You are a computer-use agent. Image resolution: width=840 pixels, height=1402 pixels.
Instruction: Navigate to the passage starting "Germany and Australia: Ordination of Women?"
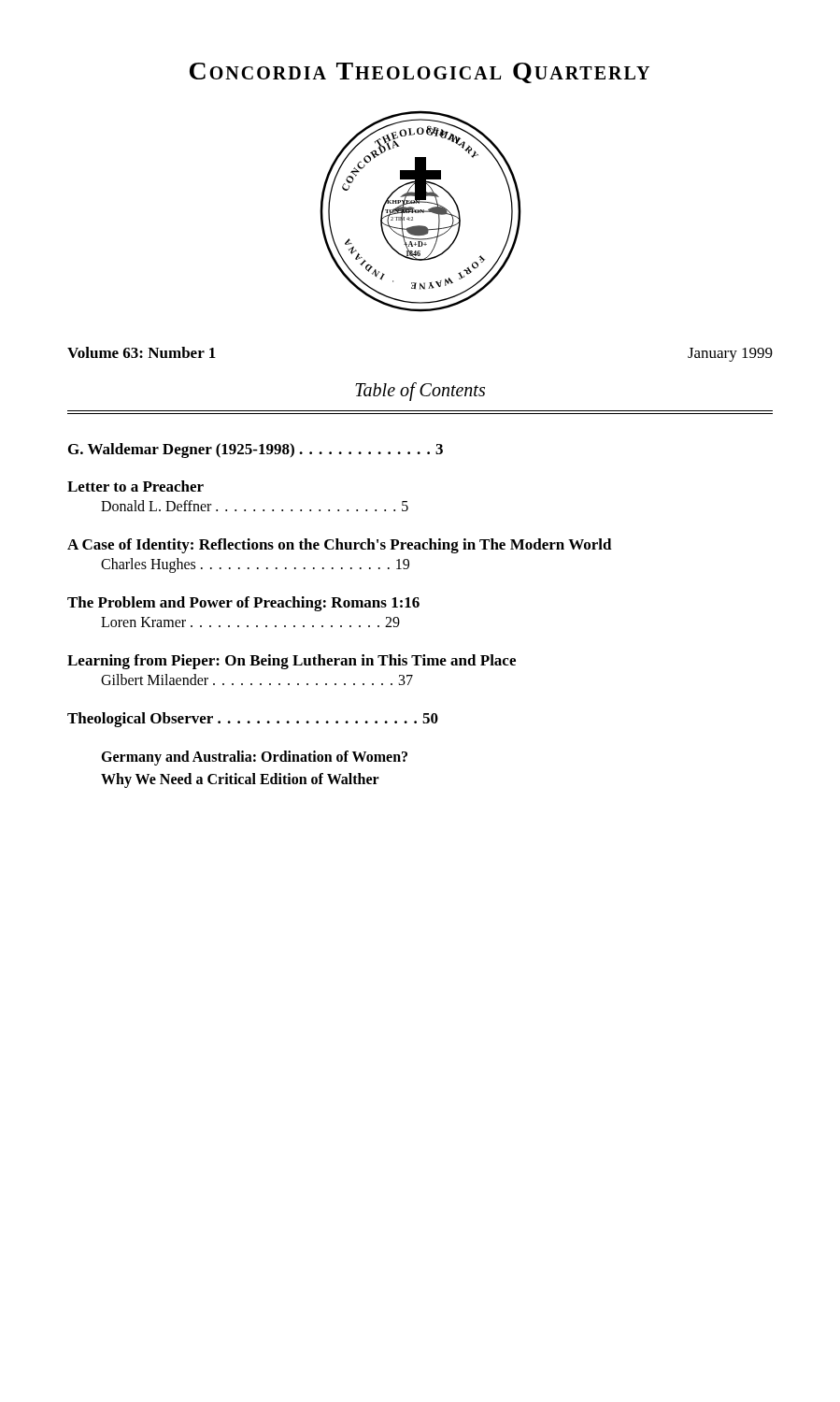[255, 757]
